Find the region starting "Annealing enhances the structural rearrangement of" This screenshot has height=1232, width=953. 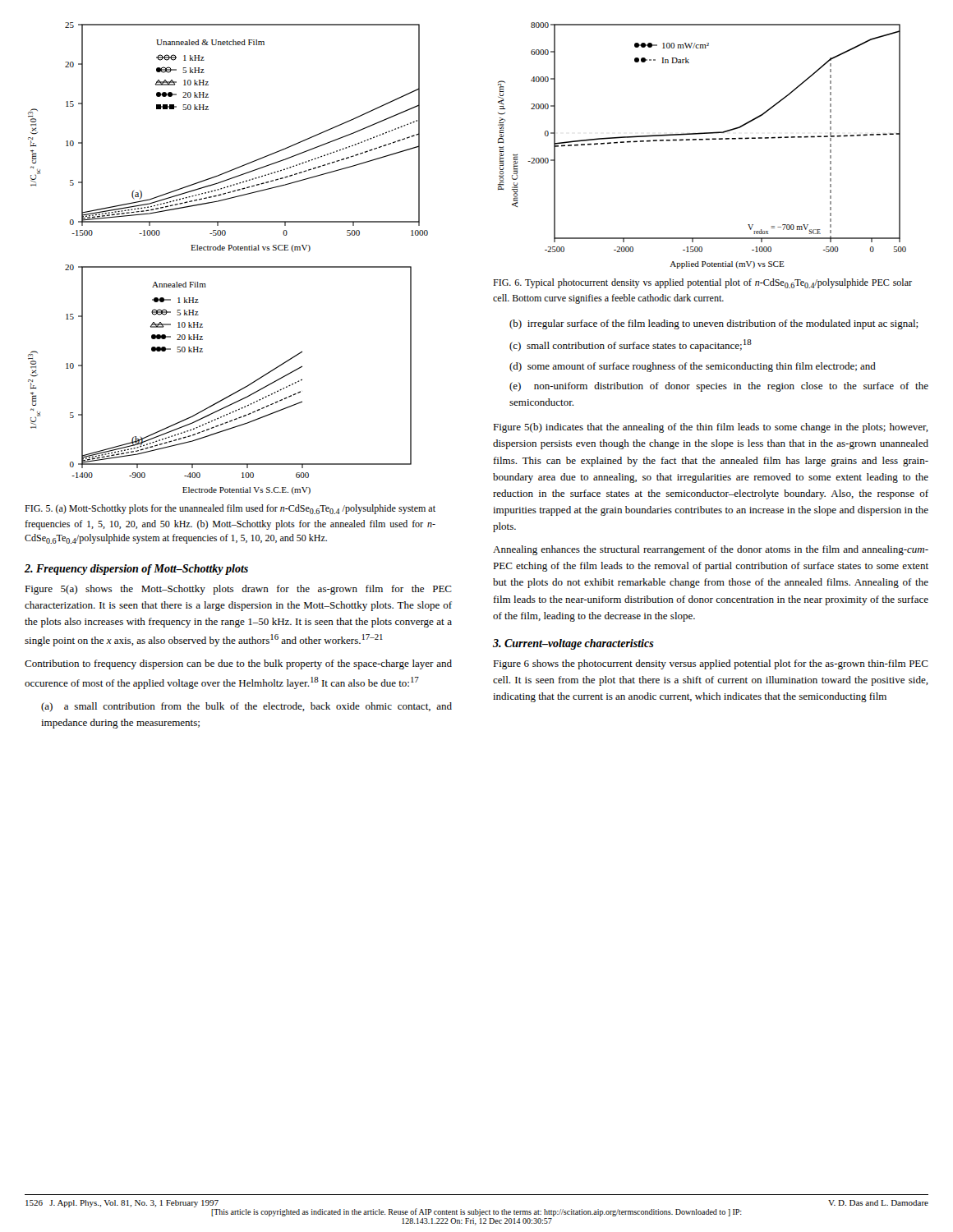(x=711, y=582)
